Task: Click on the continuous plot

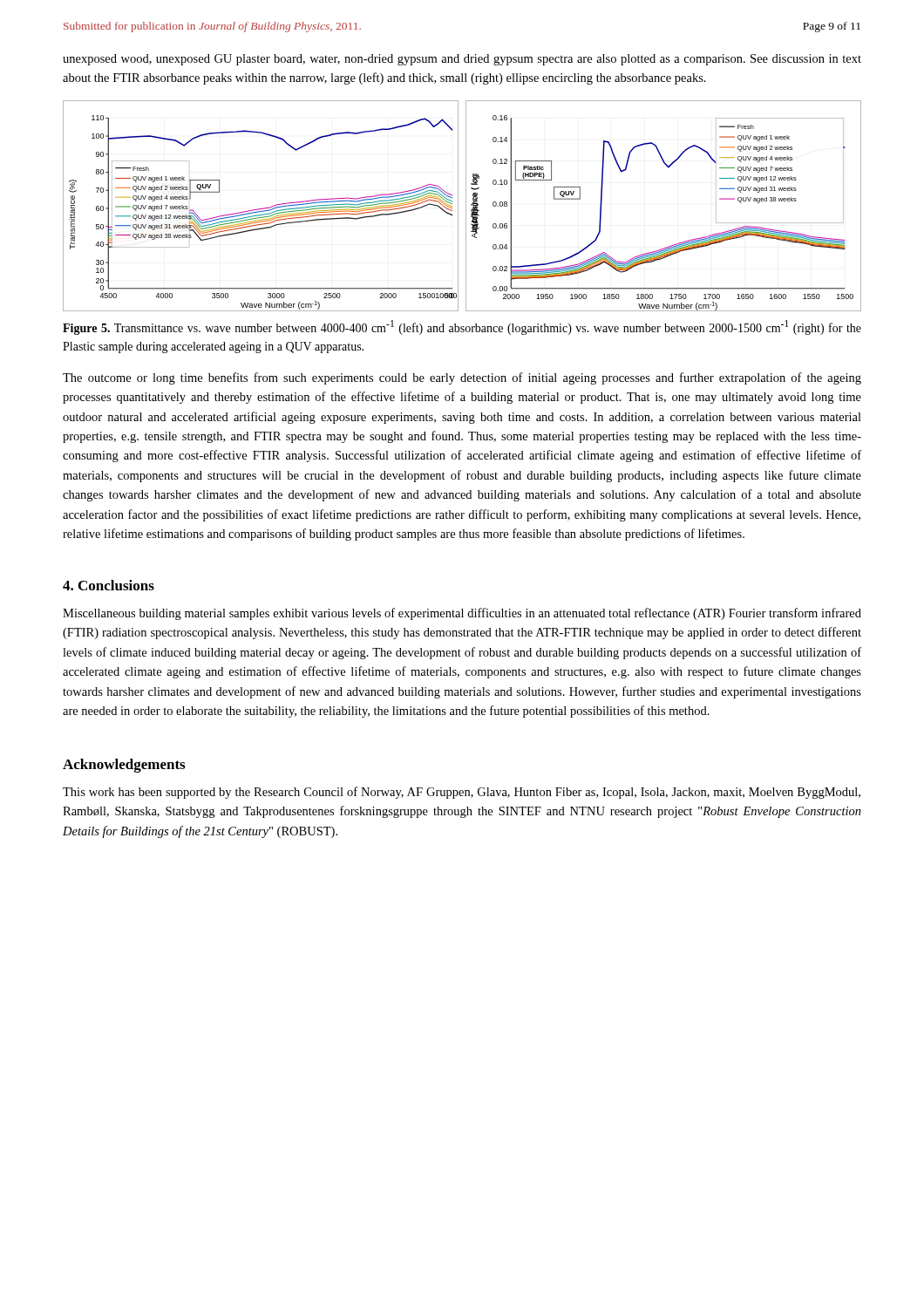Action: coord(462,206)
